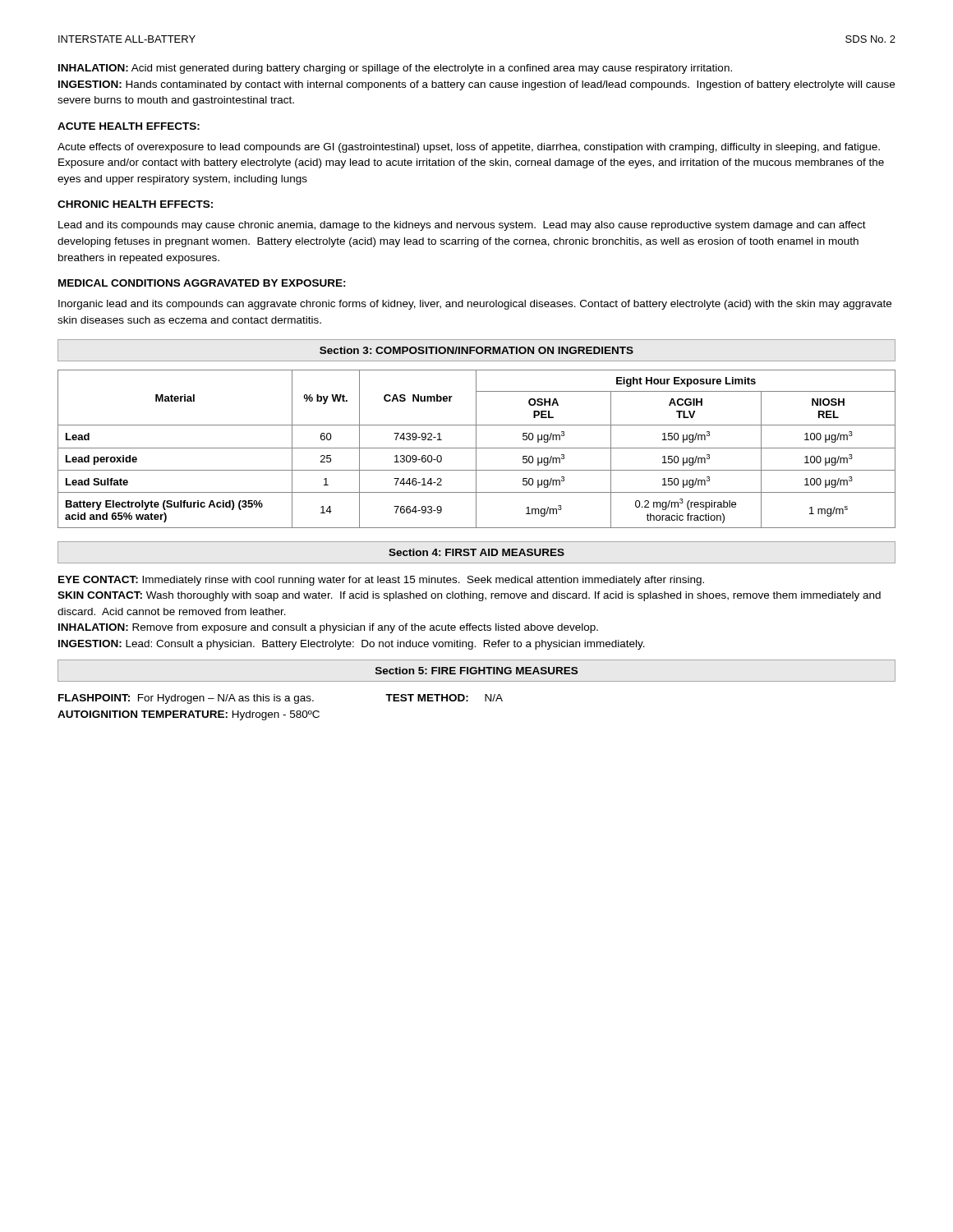
Task: Click on the element starting "Acute effects of overexposure to lead compounds are"
Action: tap(471, 162)
